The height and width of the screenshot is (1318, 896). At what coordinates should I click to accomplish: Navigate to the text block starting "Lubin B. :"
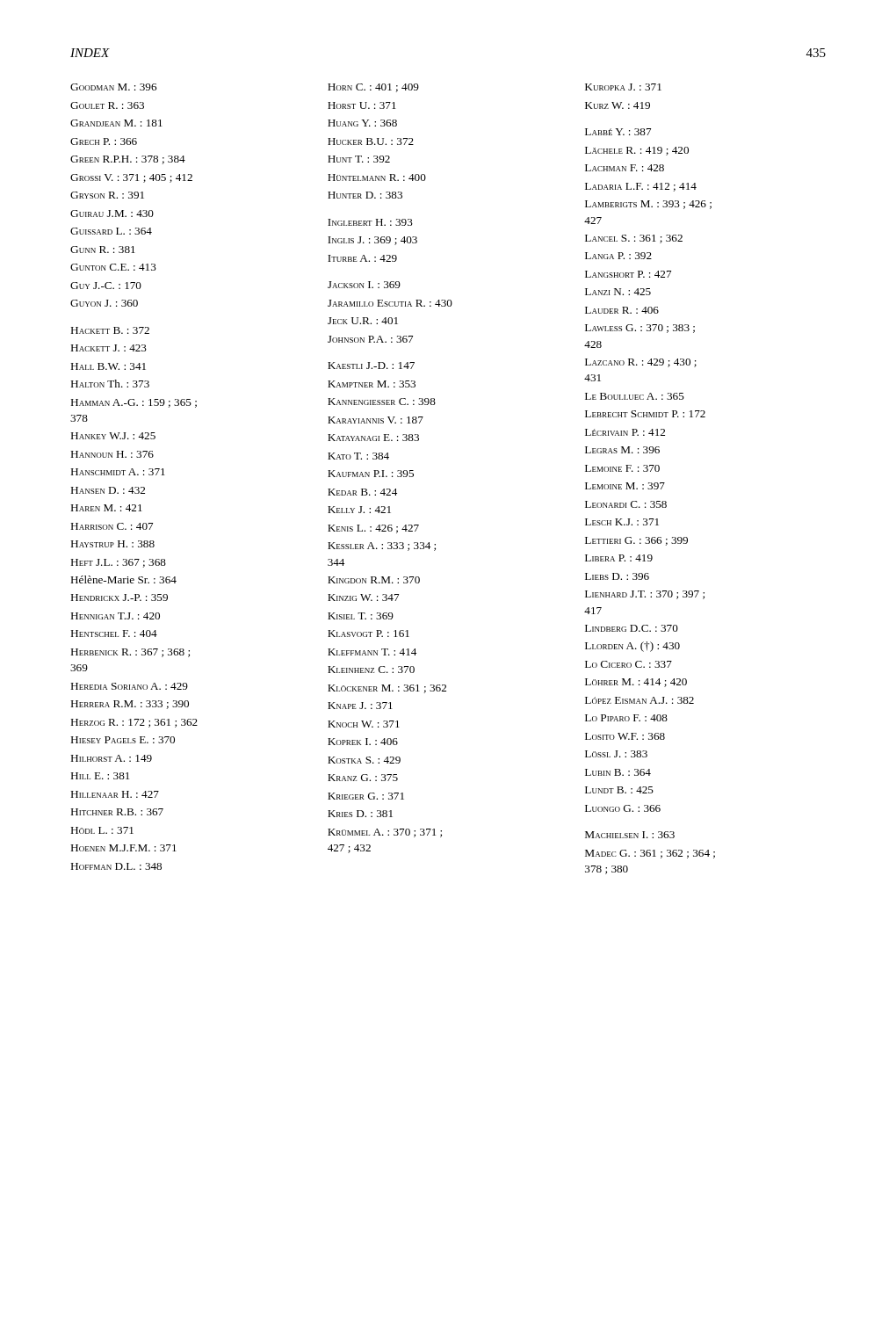pos(618,772)
